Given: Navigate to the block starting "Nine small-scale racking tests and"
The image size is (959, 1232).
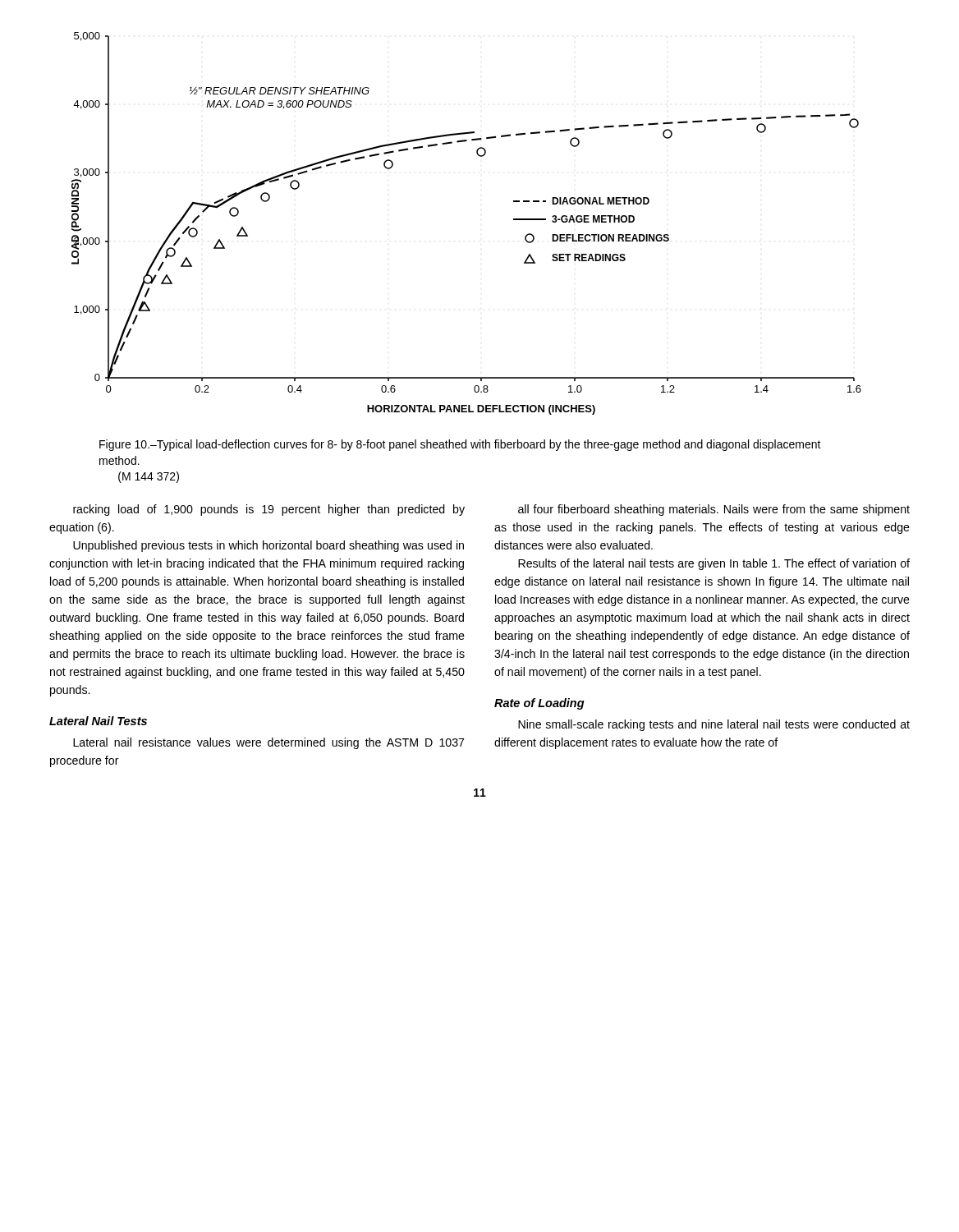Looking at the screenshot, I should point(702,734).
